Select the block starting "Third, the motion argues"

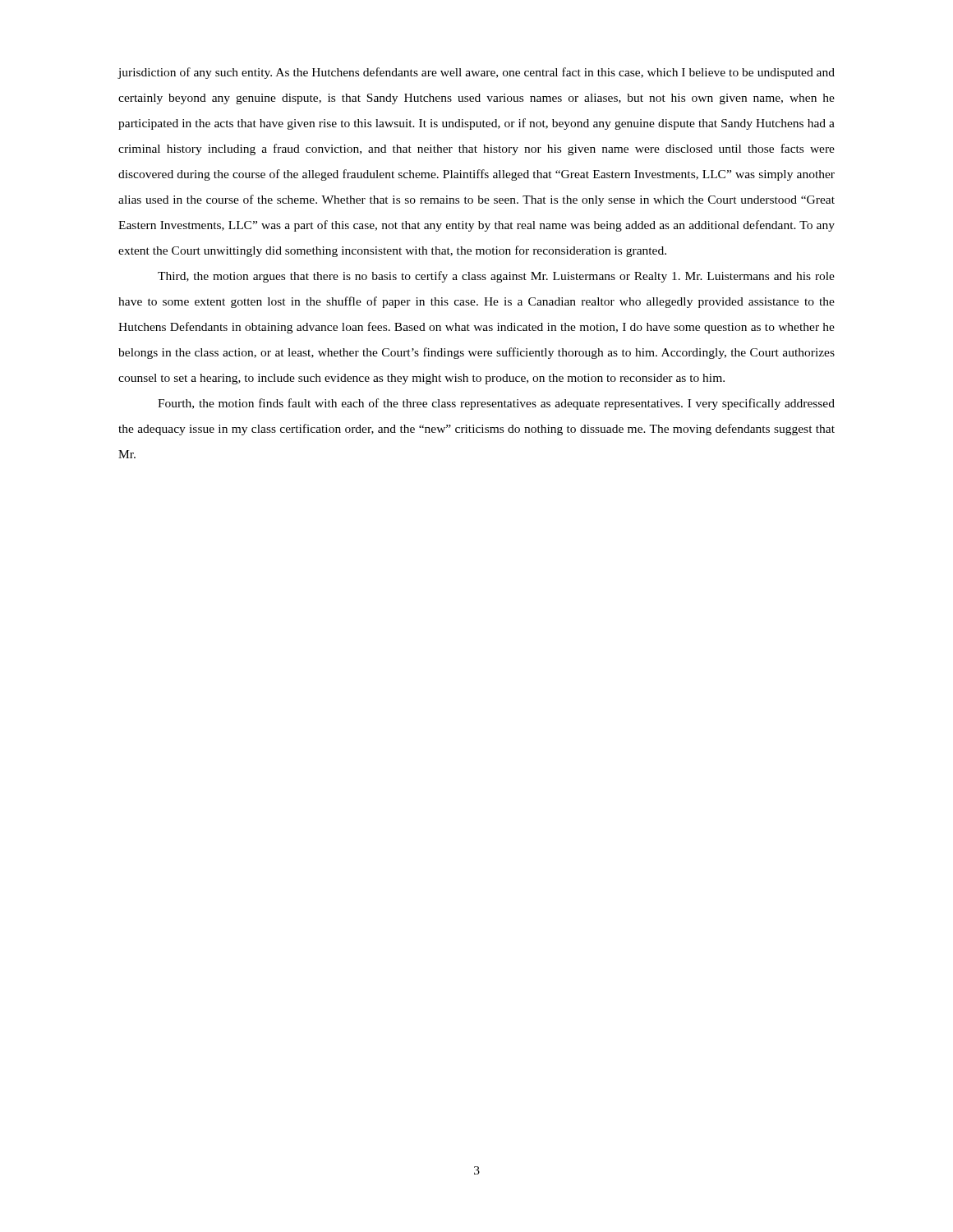(x=476, y=326)
